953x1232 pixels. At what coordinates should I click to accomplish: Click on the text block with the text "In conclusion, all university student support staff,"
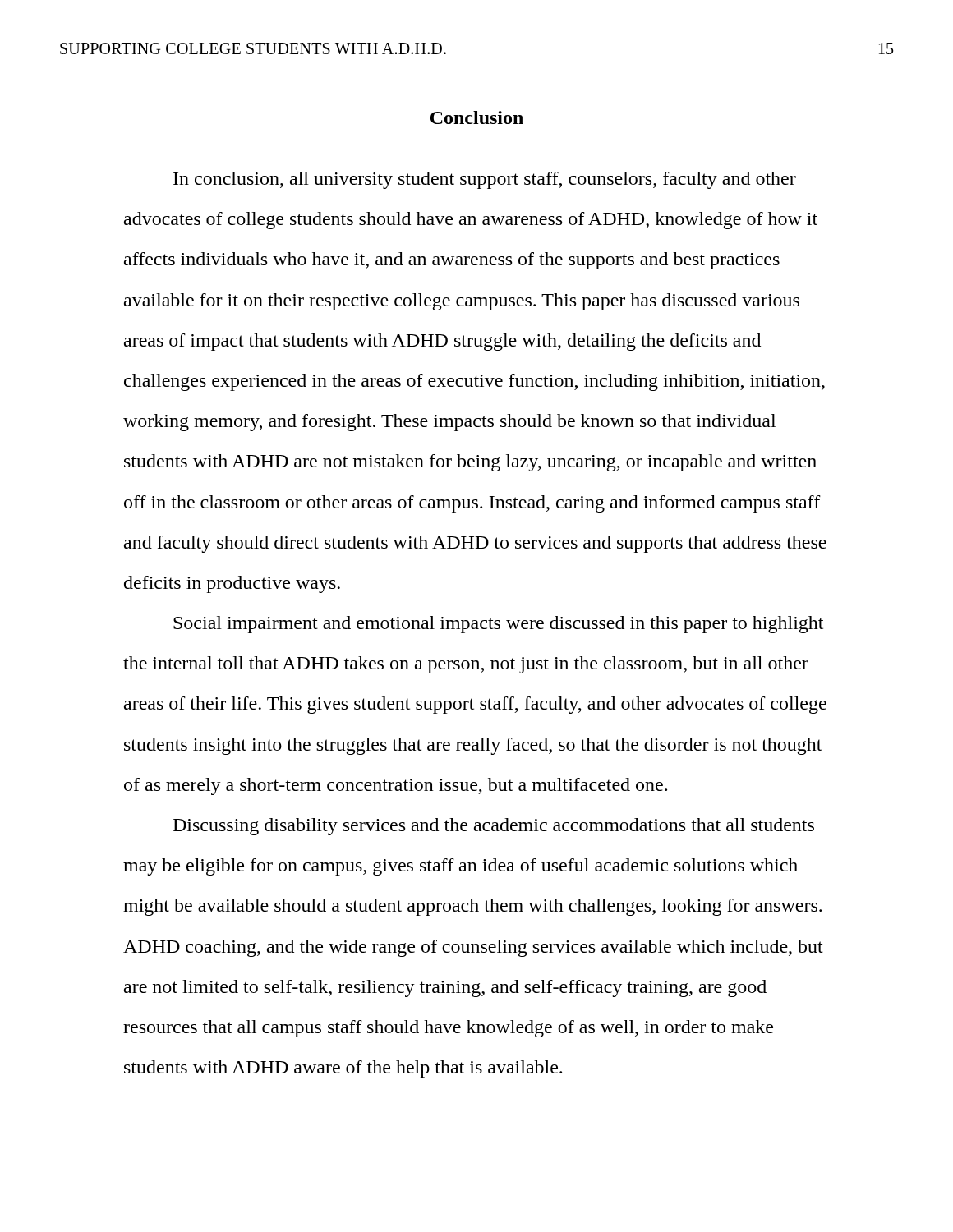(x=475, y=380)
